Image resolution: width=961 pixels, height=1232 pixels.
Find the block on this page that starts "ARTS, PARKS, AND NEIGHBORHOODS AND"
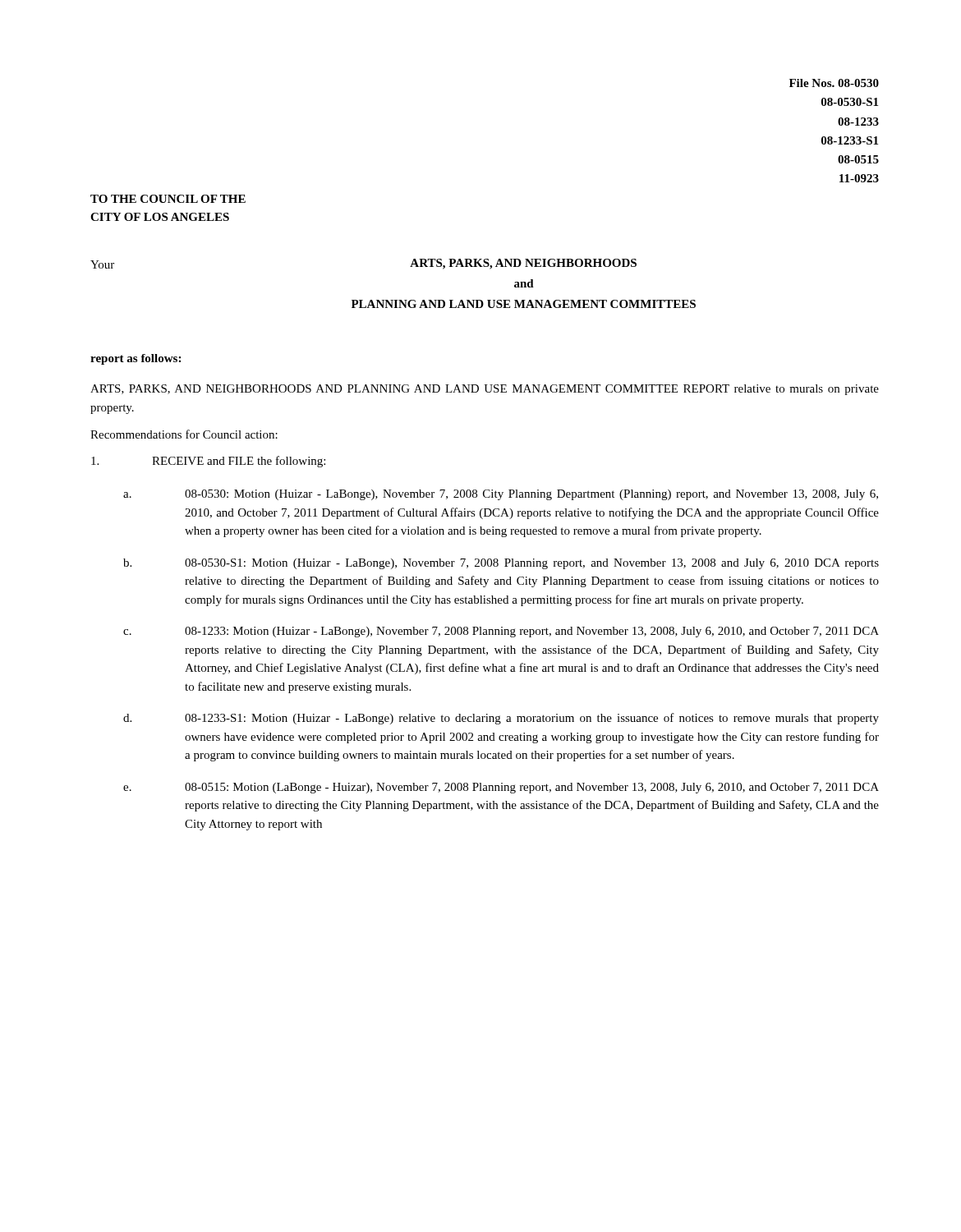click(485, 398)
